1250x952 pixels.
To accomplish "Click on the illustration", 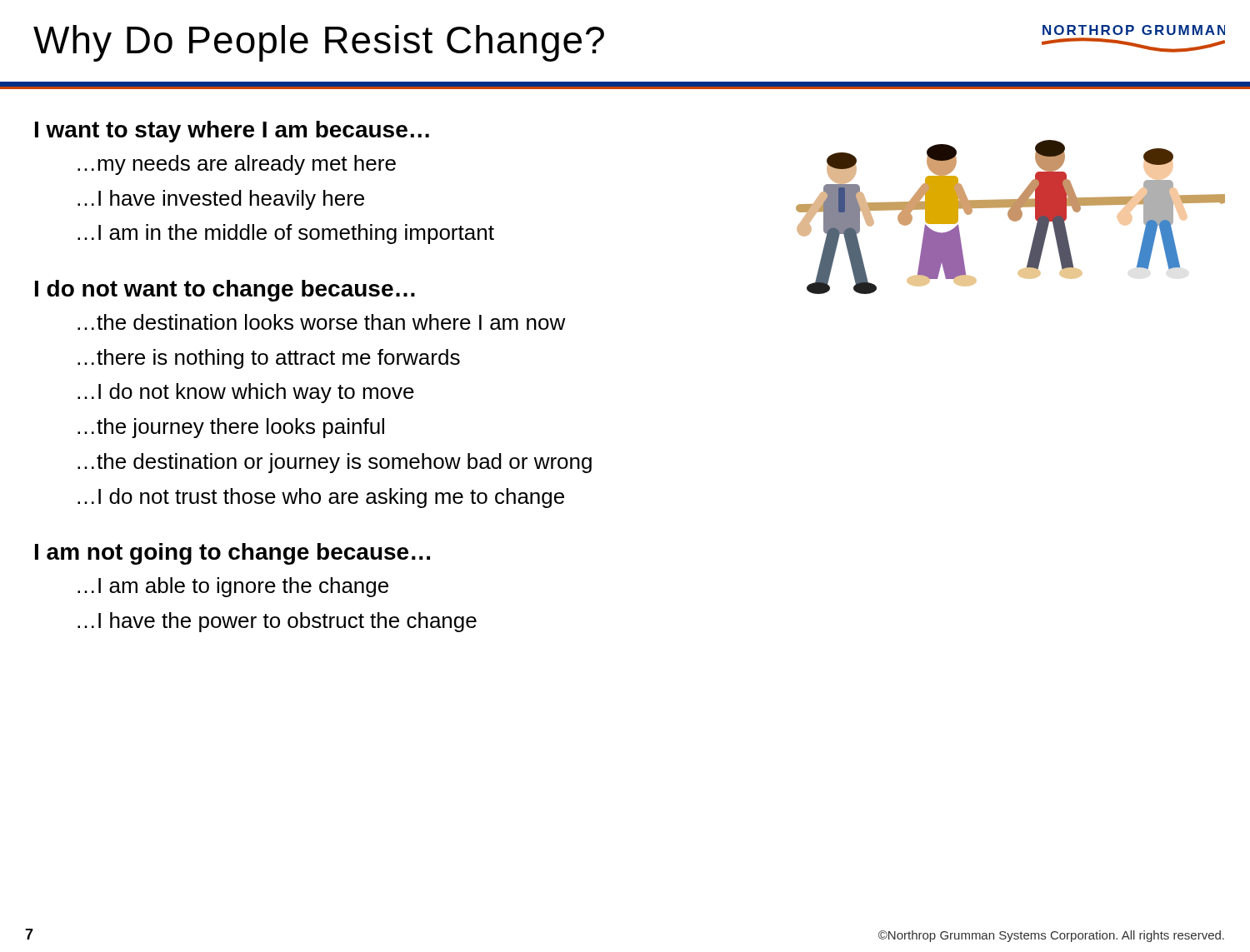I will coord(1004,208).
